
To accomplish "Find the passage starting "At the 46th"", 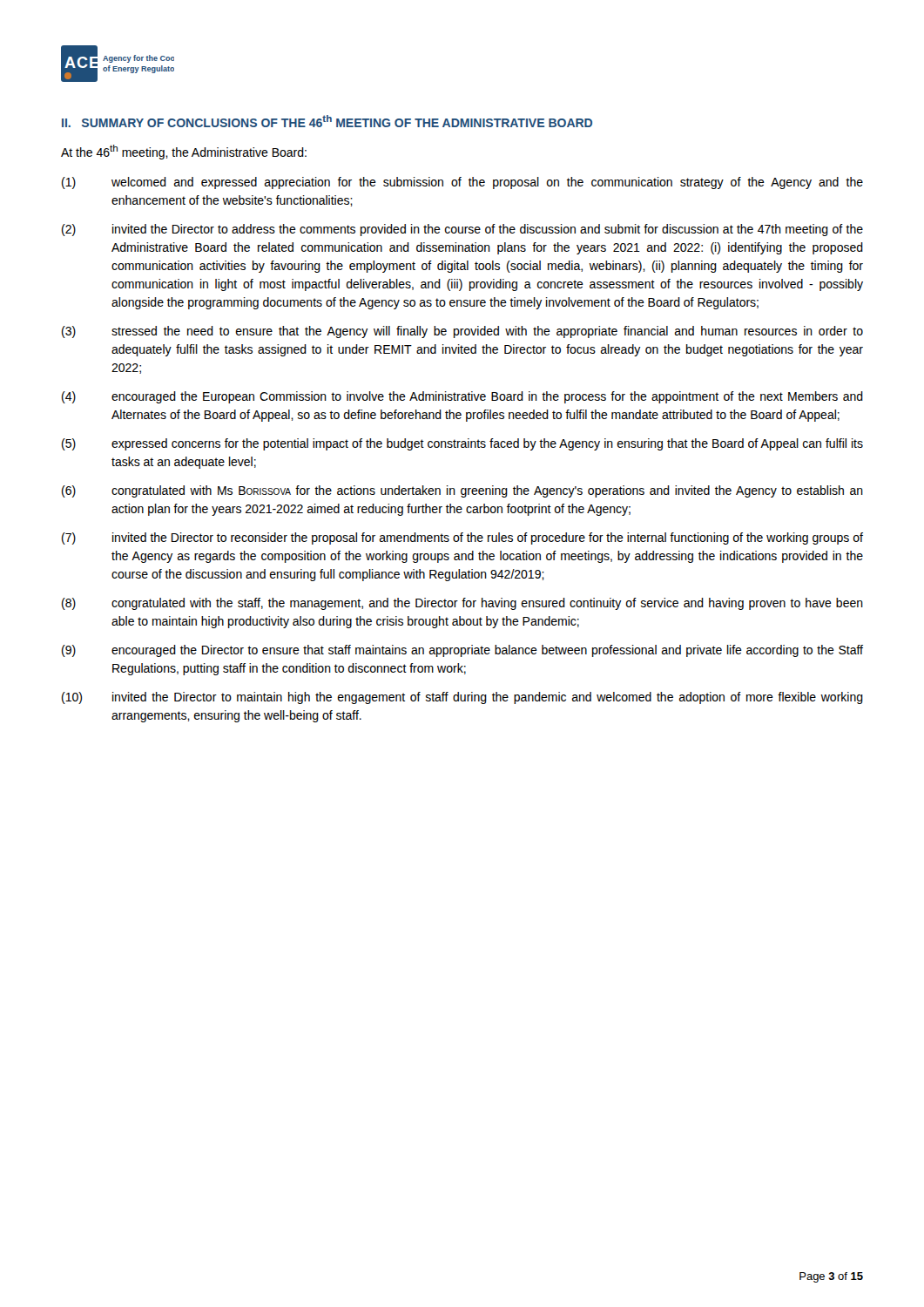I will click(x=184, y=150).
